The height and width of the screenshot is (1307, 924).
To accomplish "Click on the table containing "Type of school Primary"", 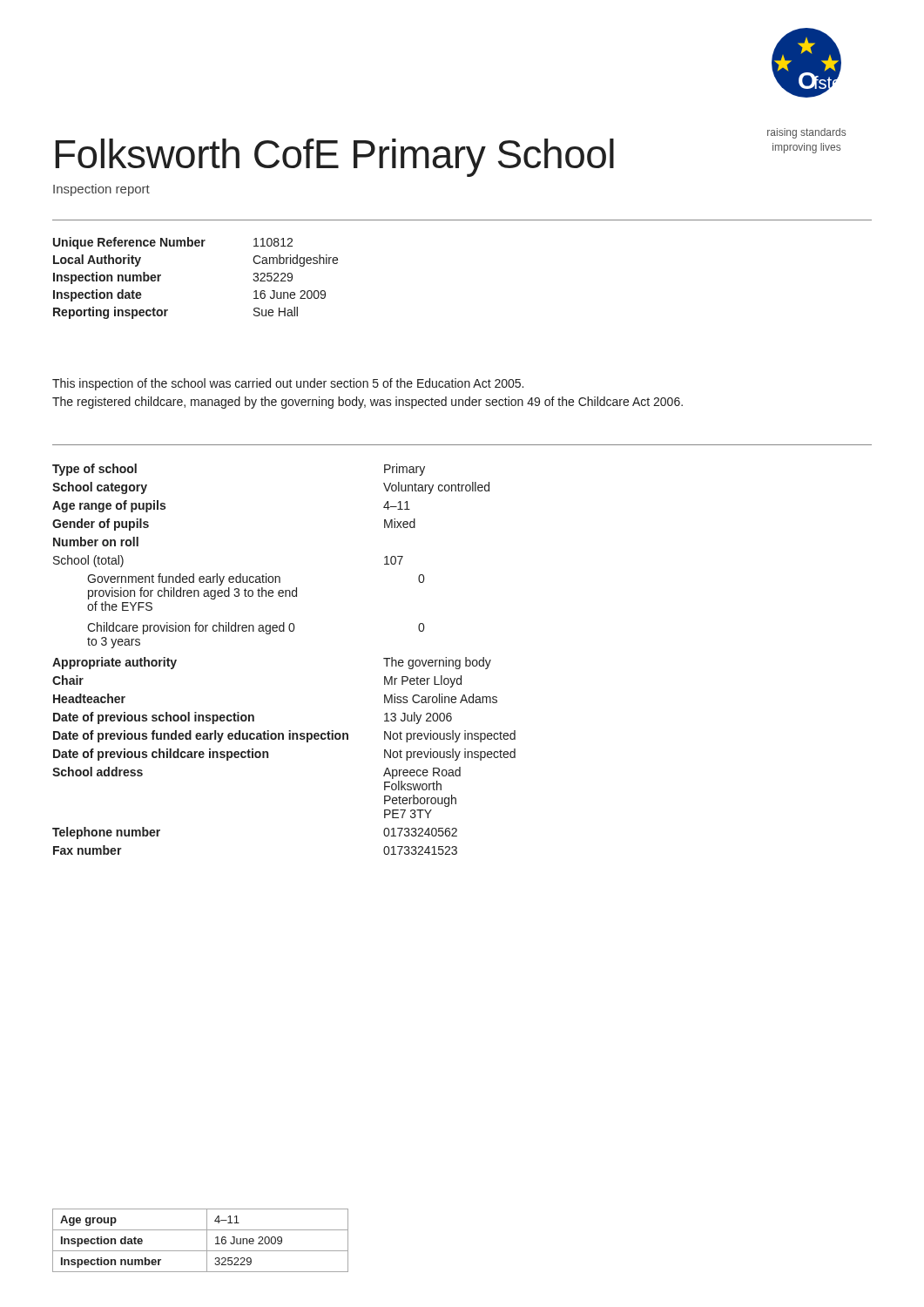I will coord(462,662).
